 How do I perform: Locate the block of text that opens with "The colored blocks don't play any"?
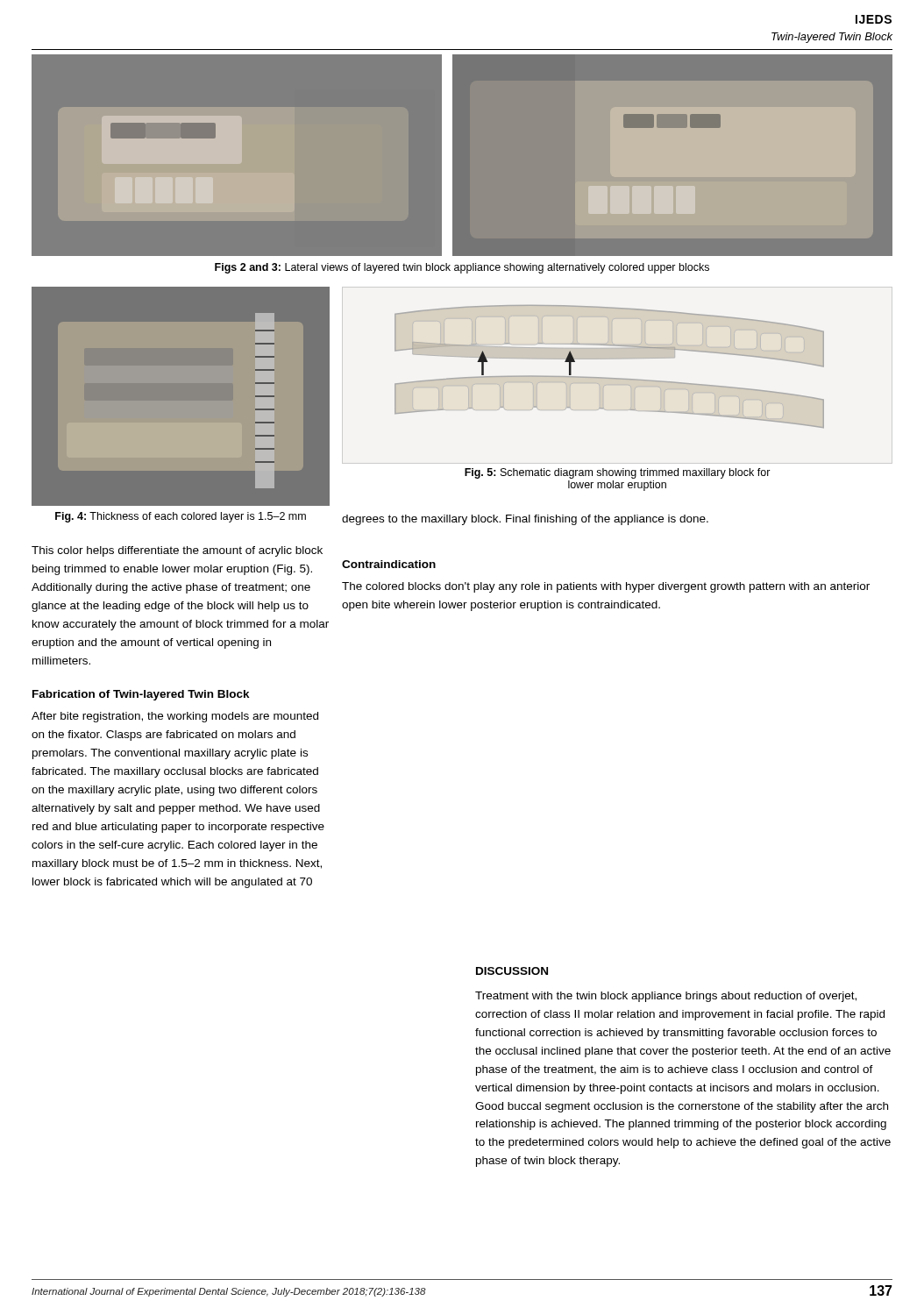[606, 595]
